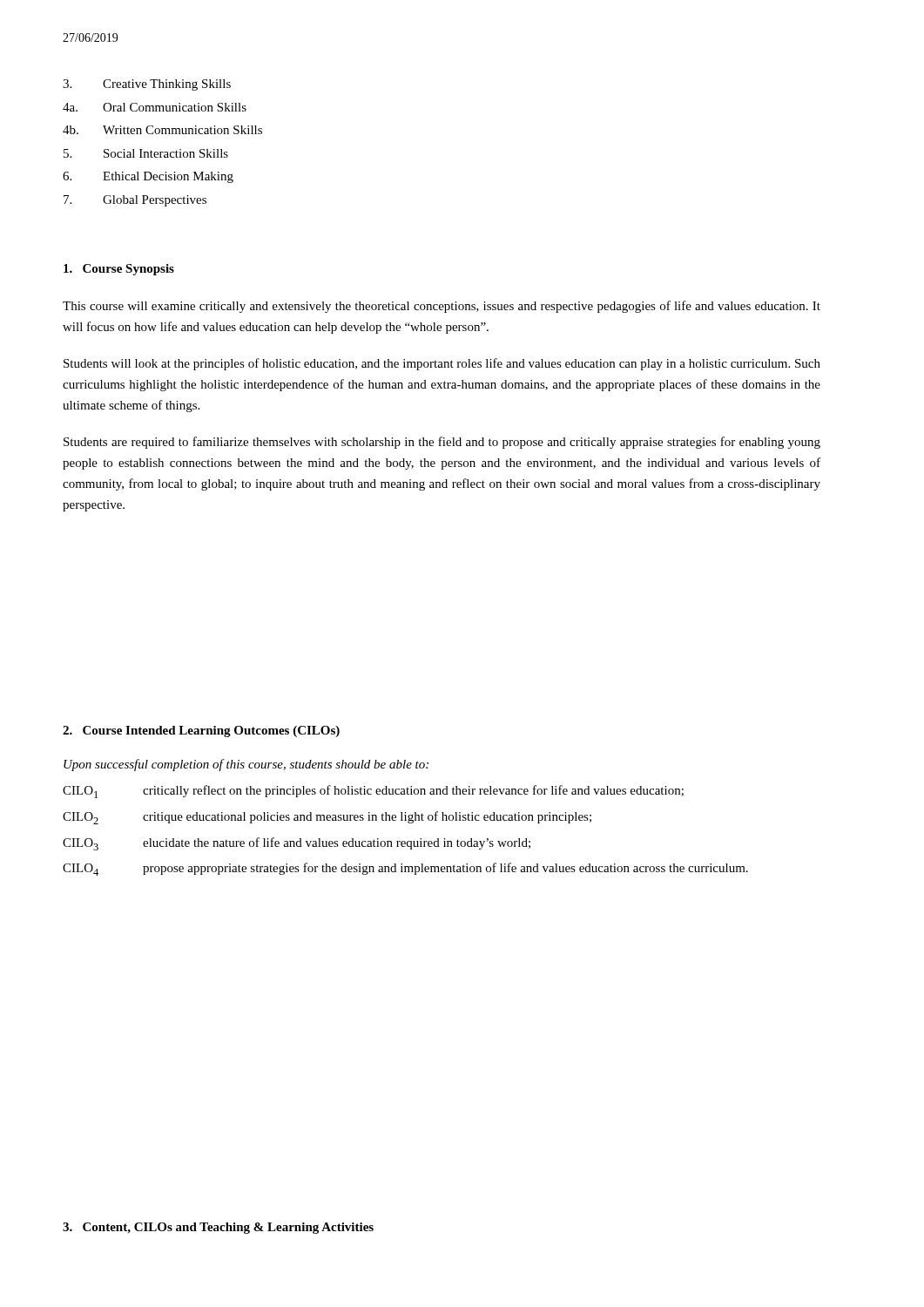The width and height of the screenshot is (924, 1307).
Task: Point to the block beginning "Students are required to familiarize"
Action: coord(442,473)
